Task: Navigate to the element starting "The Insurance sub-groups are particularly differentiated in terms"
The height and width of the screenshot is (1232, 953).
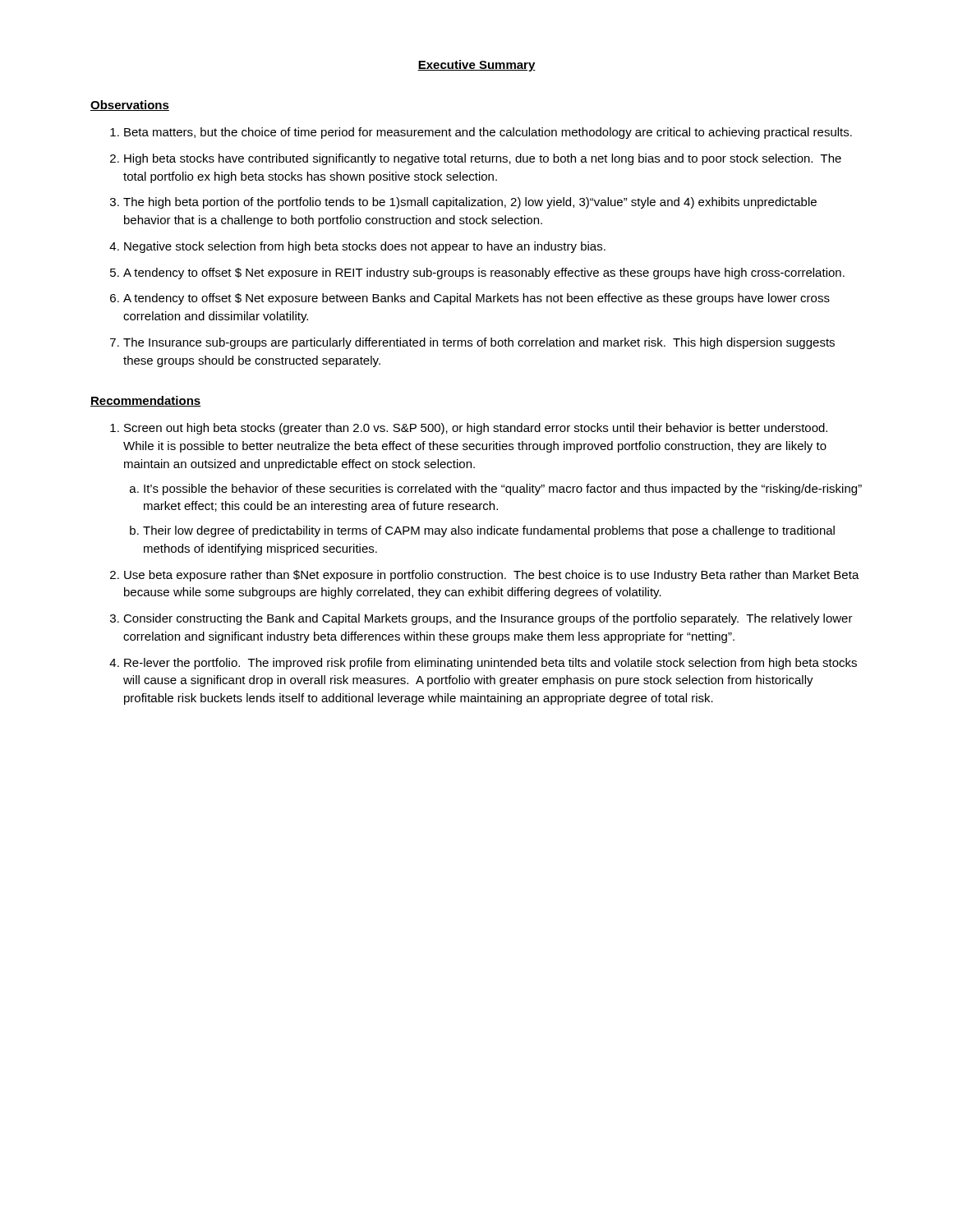Action: (479, 351)
